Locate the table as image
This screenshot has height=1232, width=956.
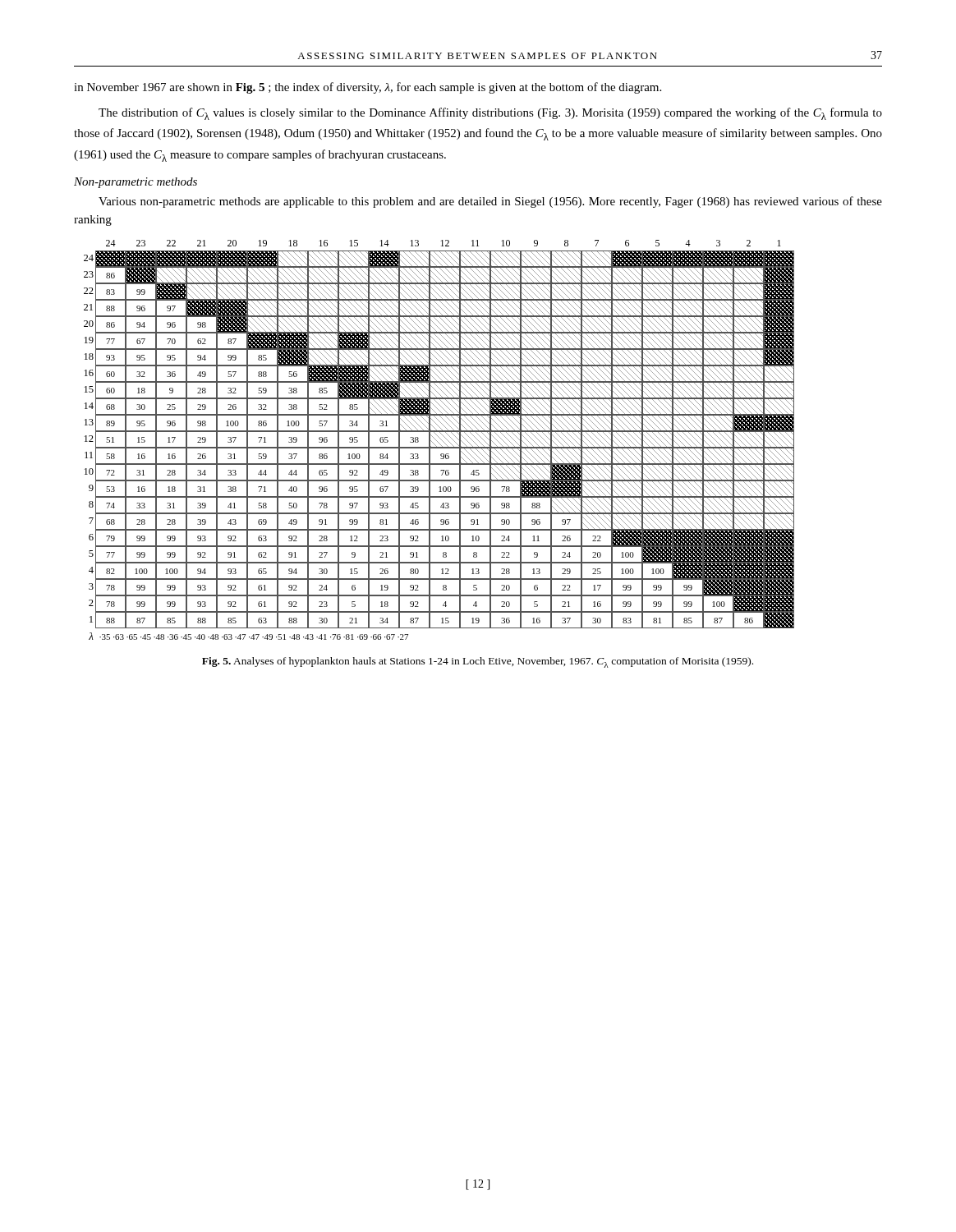478,440
